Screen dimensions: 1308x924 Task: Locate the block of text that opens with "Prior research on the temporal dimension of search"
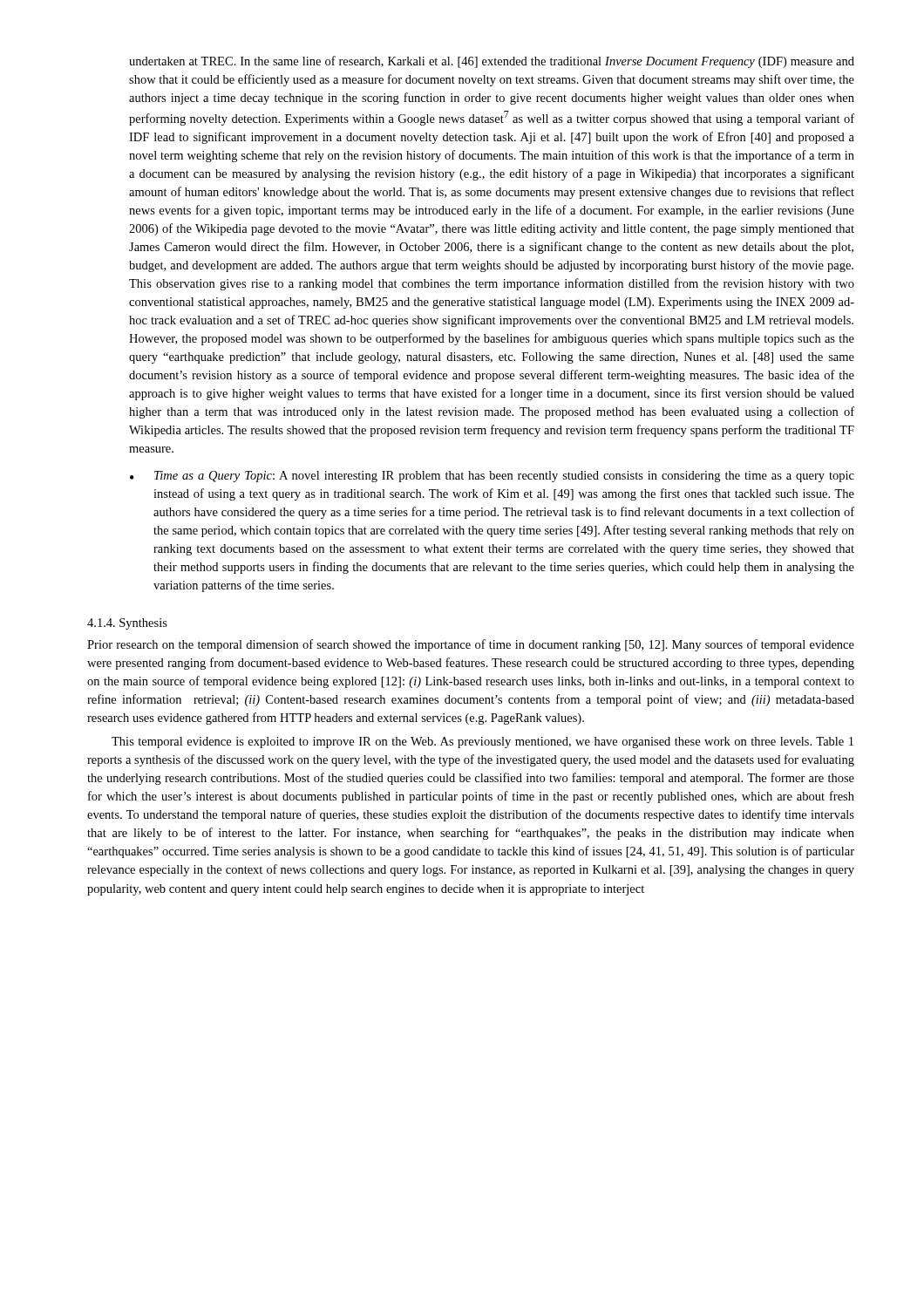pos(471,682)
